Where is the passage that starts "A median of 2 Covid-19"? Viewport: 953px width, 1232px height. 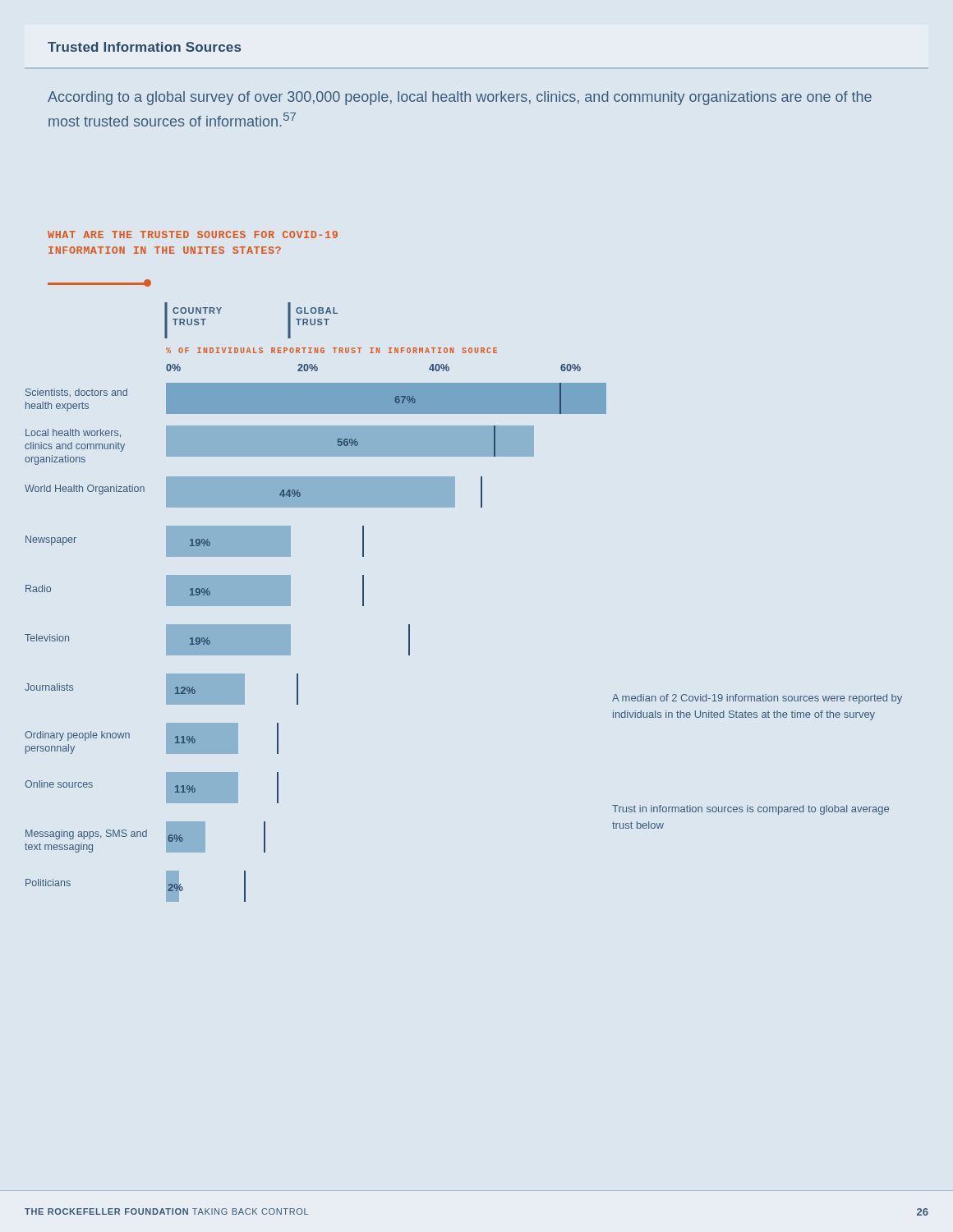pos(757,706)
